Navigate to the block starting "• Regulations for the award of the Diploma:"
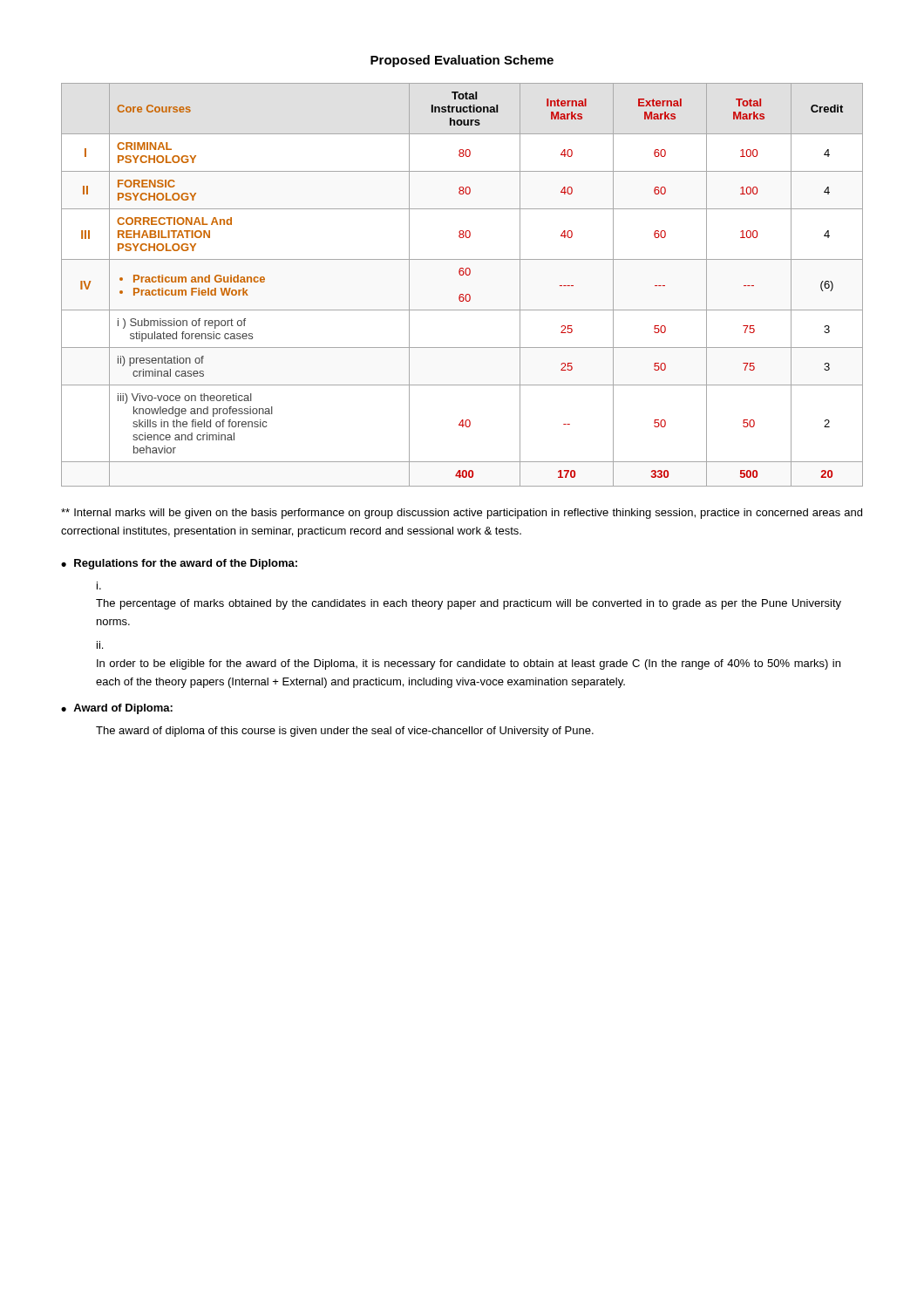The height and width of the screenshot is (1308, 924). pyautogui.click(x=179, y=564)
